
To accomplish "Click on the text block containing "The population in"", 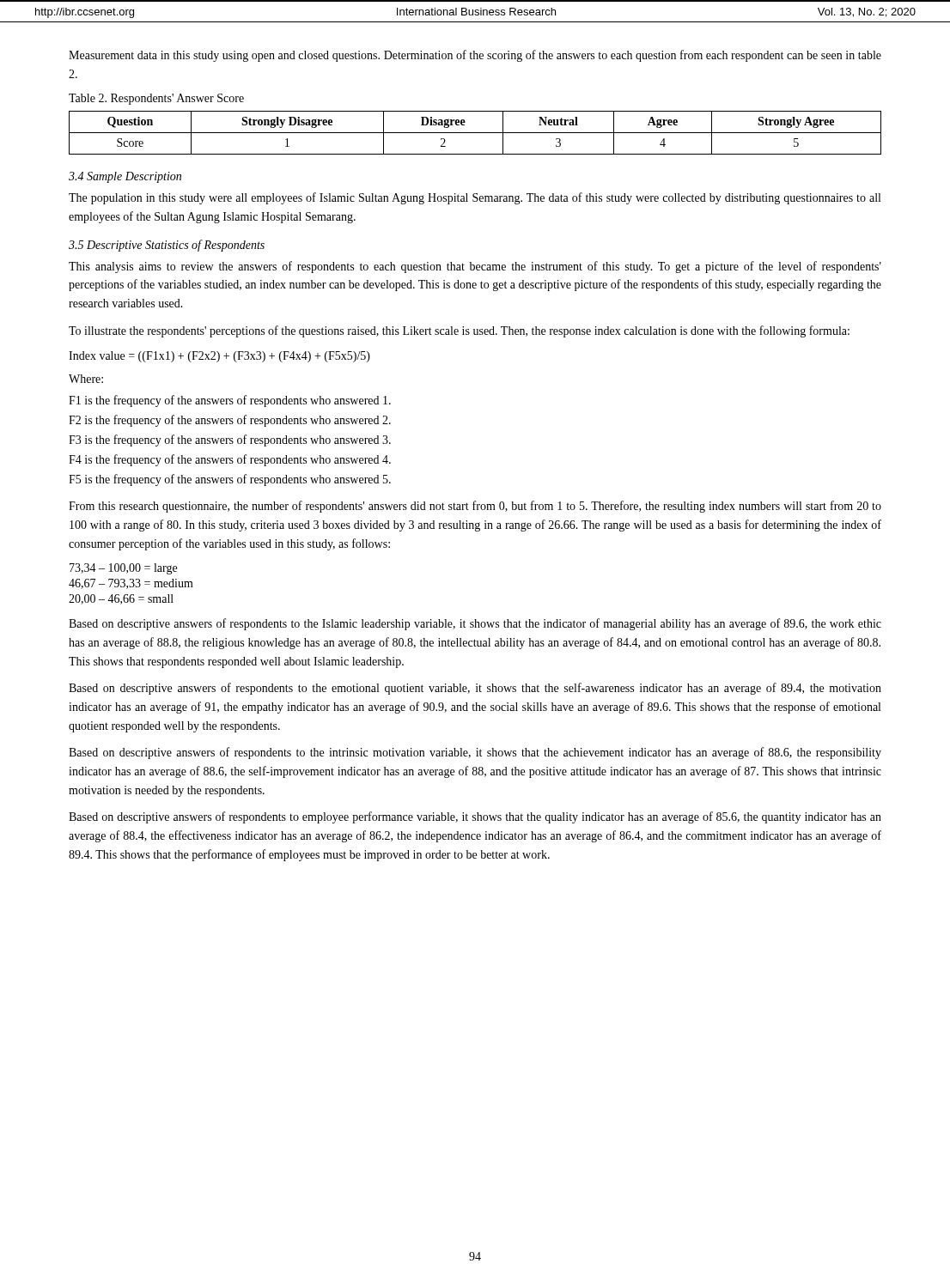I will [x=475, y=208].
